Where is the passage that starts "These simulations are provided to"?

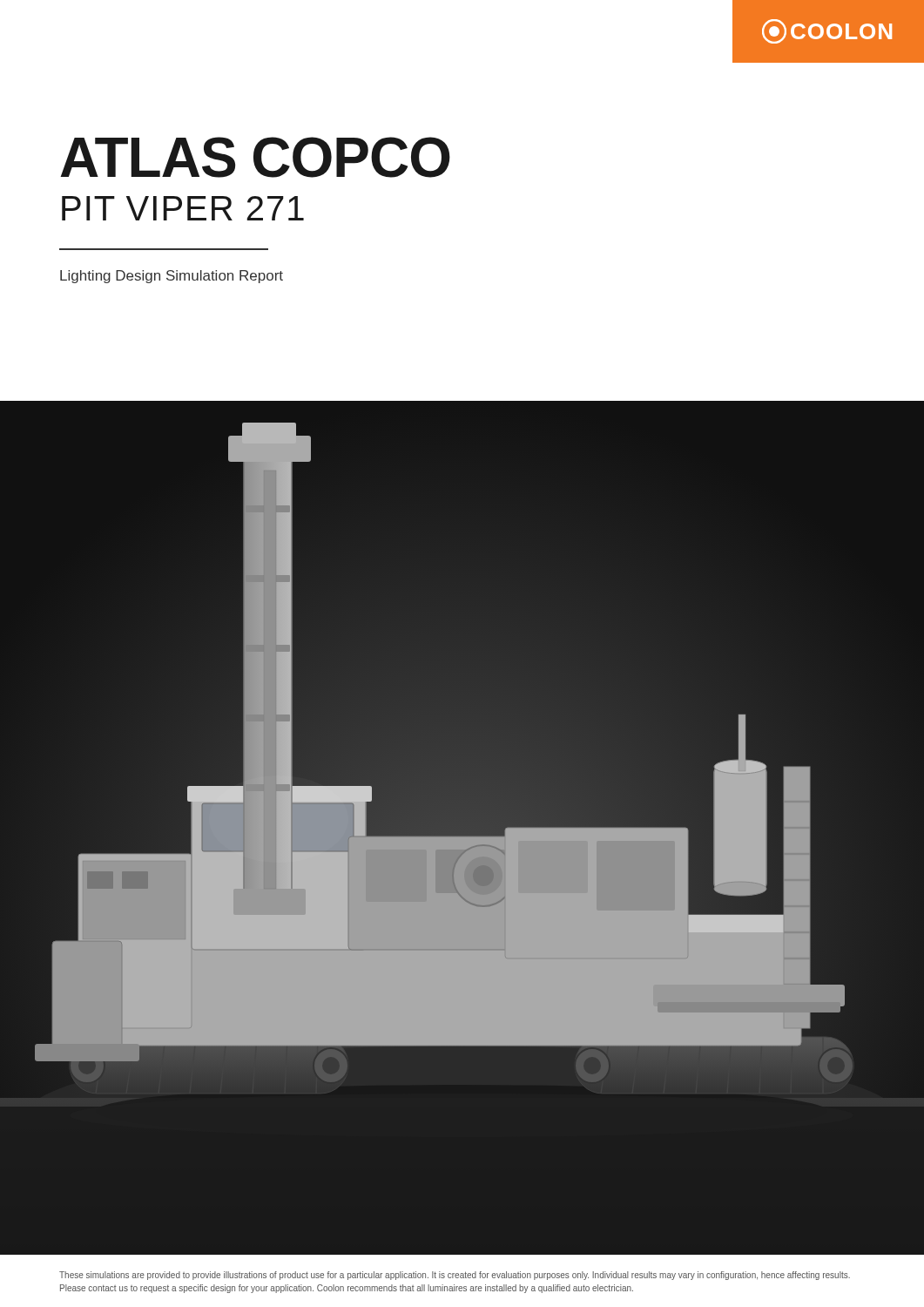click(455, 1282)
